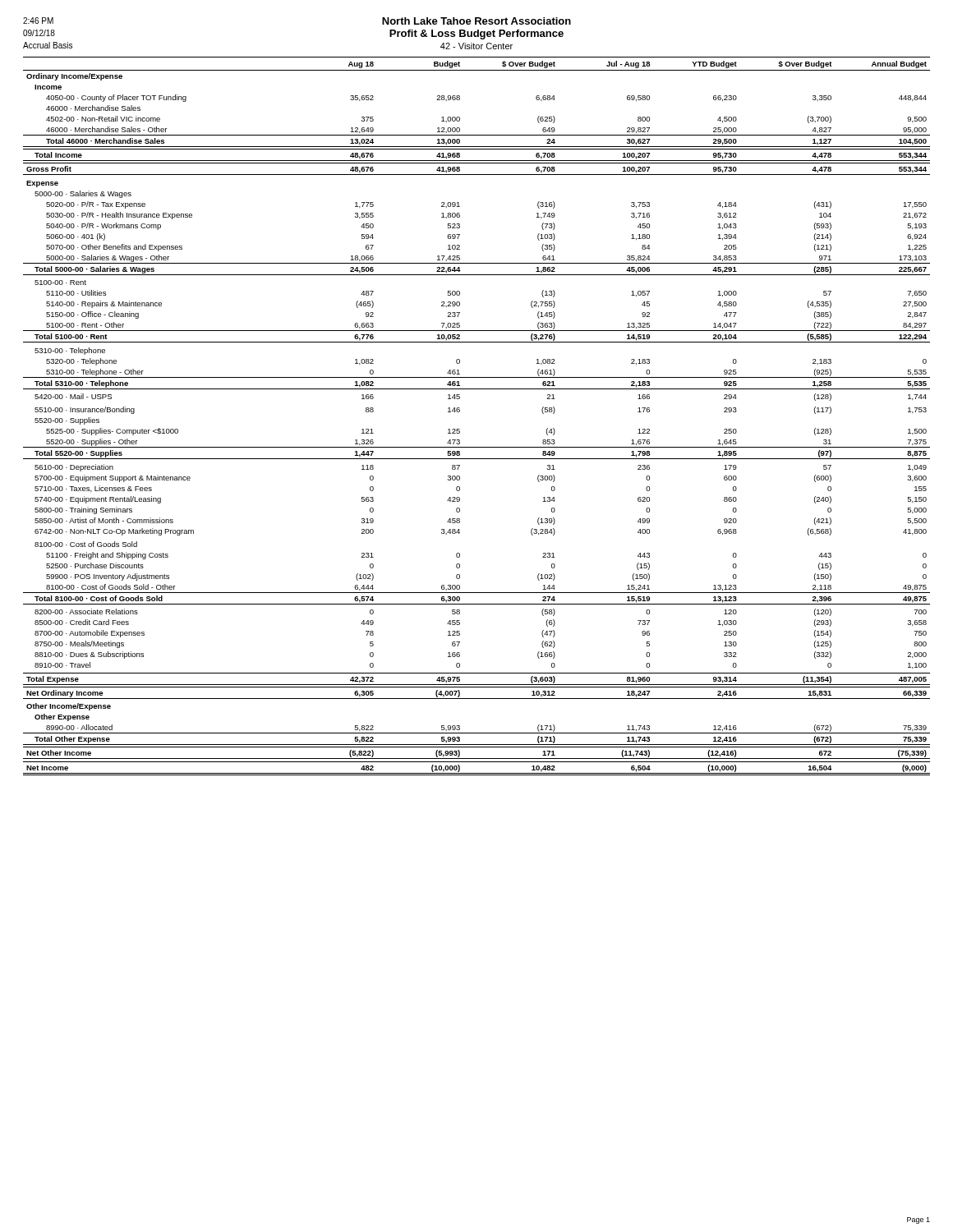Screen dimensions: 1232x953
Task: Select the table that reads "5140-00 · Repairs & Maintenance"
Action: [476, 416]
